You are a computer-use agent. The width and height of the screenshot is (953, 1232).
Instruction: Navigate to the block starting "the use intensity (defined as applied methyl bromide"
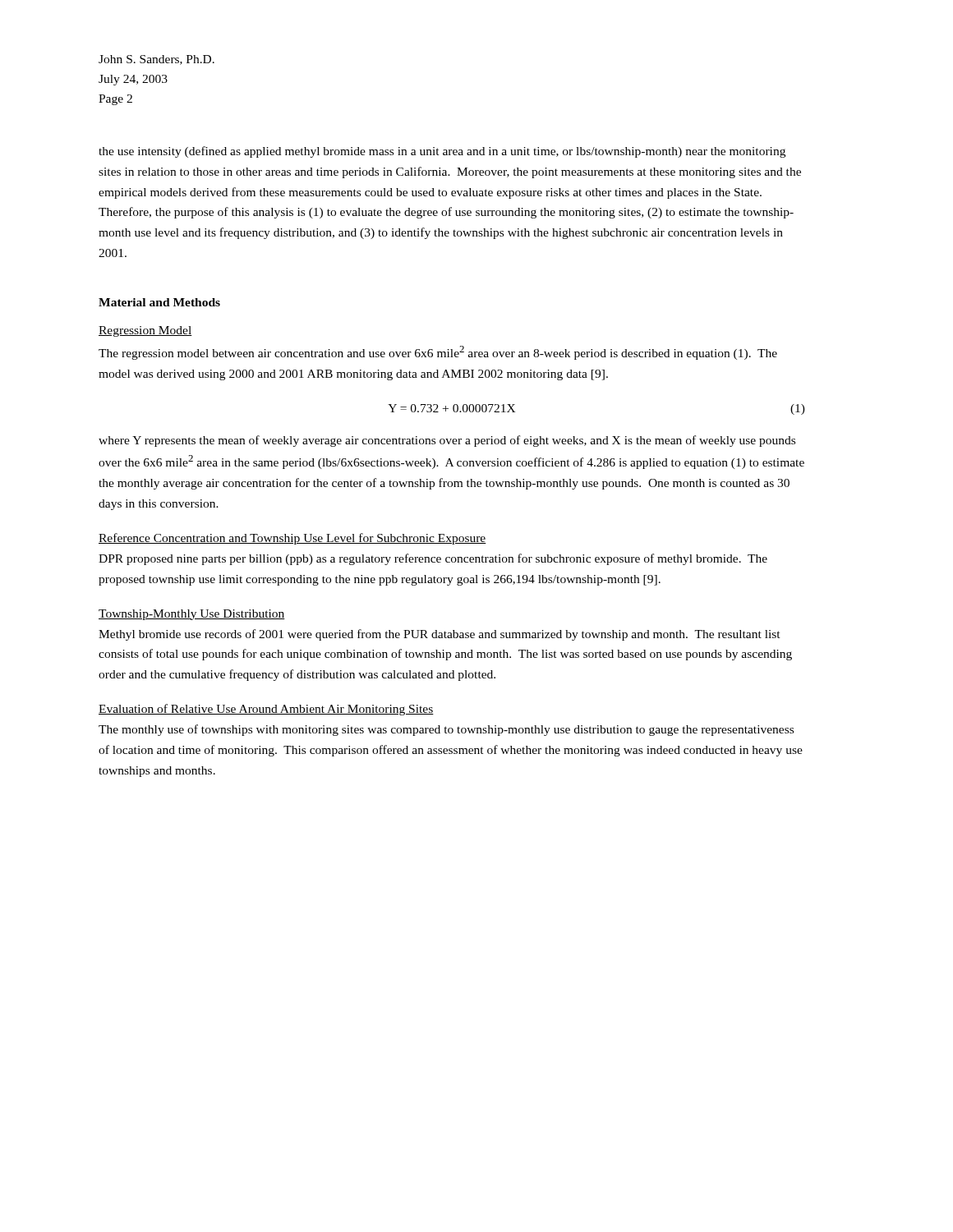450,202
